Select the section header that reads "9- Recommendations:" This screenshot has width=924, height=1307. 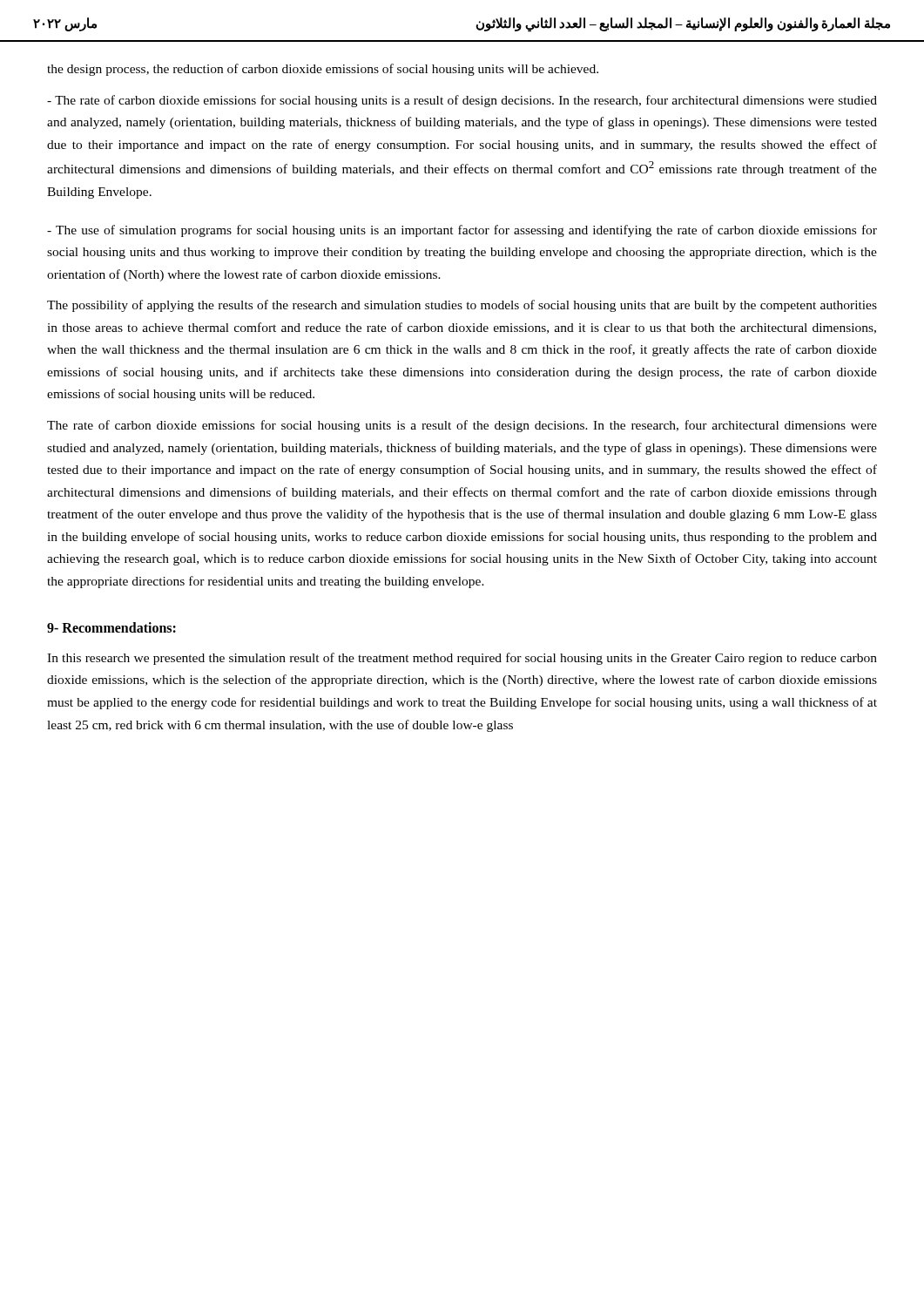[112, 627]
